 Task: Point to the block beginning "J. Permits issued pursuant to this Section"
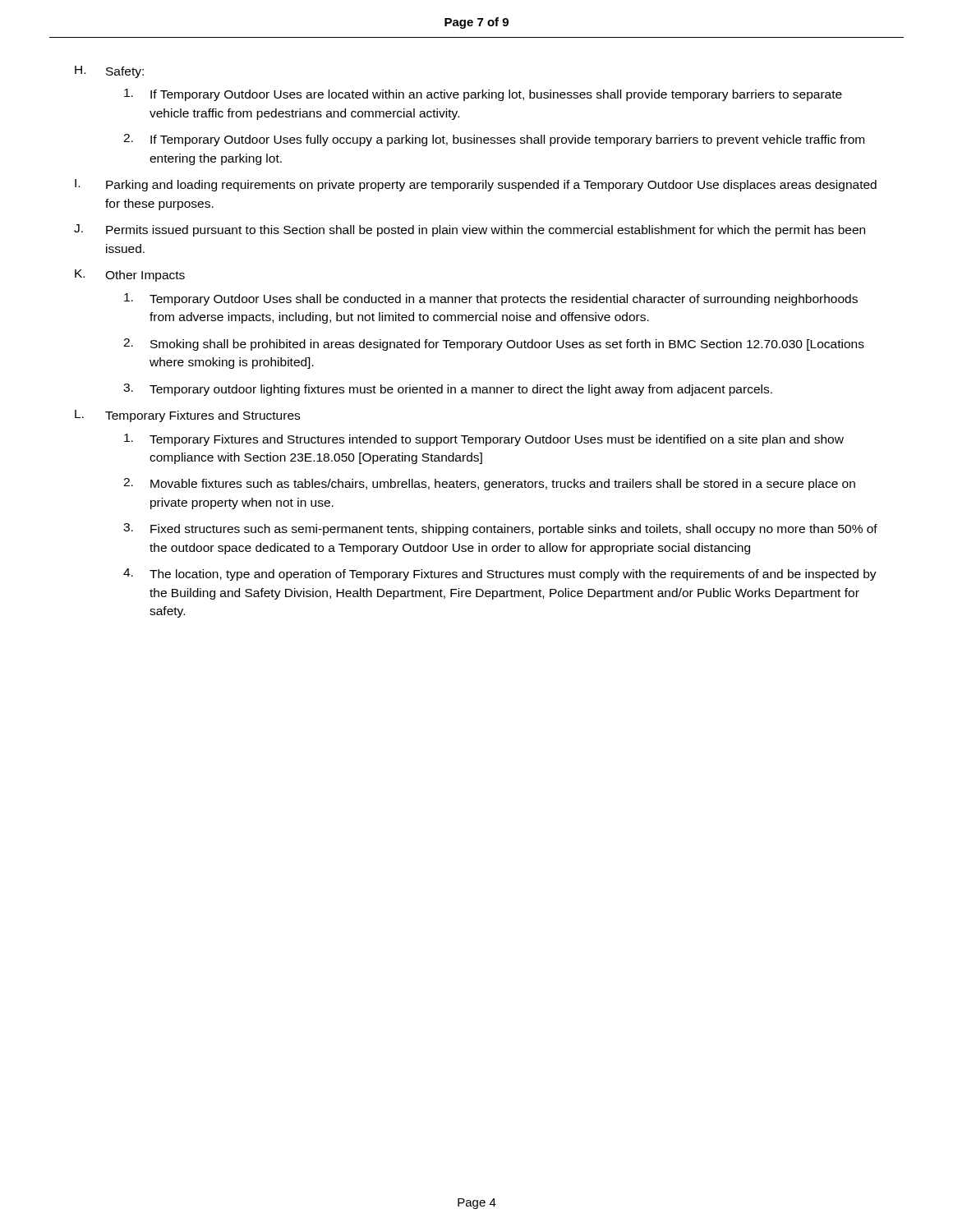tap(476, 240)
